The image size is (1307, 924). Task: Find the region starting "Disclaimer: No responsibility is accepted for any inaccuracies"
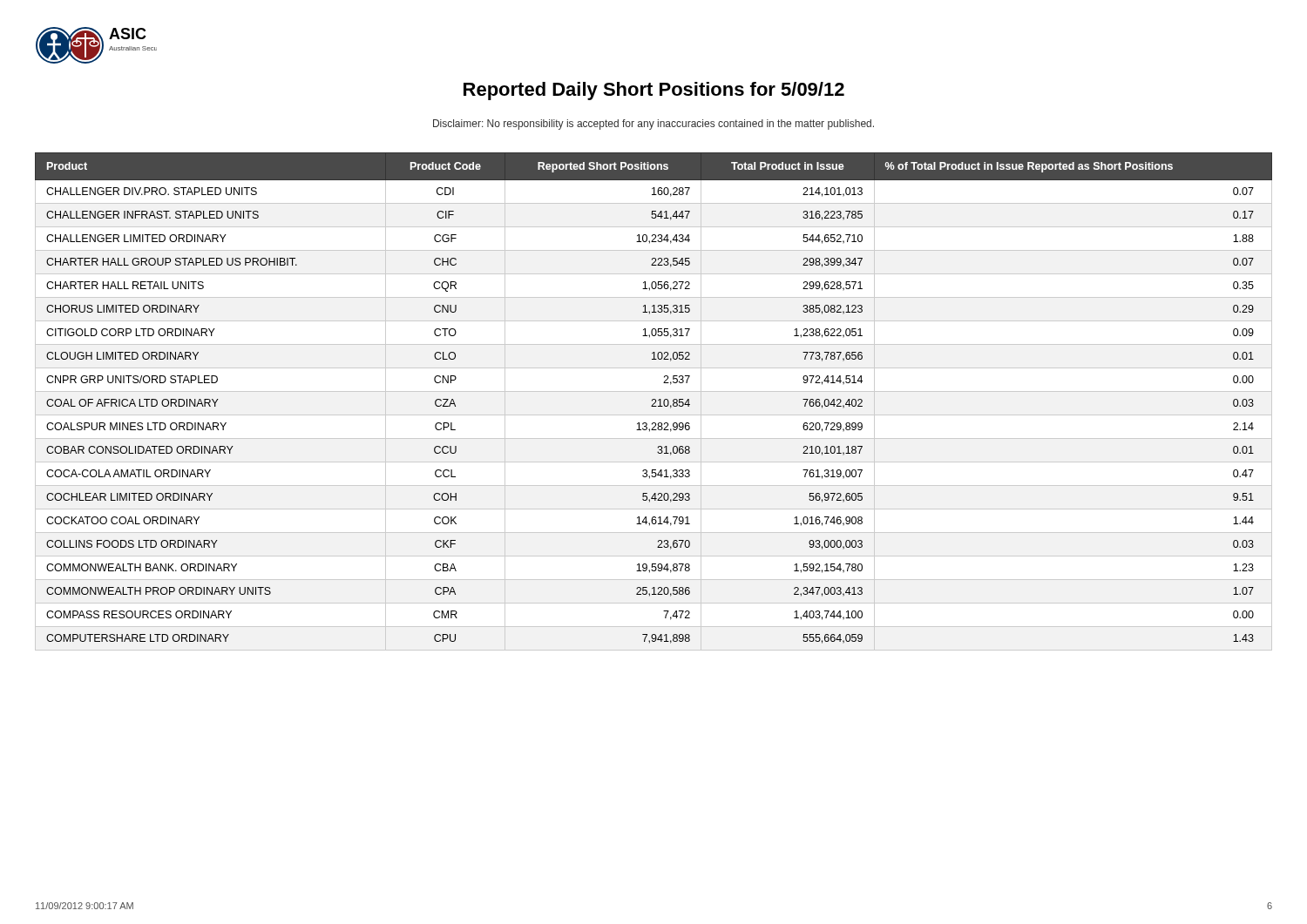(654, 124)
